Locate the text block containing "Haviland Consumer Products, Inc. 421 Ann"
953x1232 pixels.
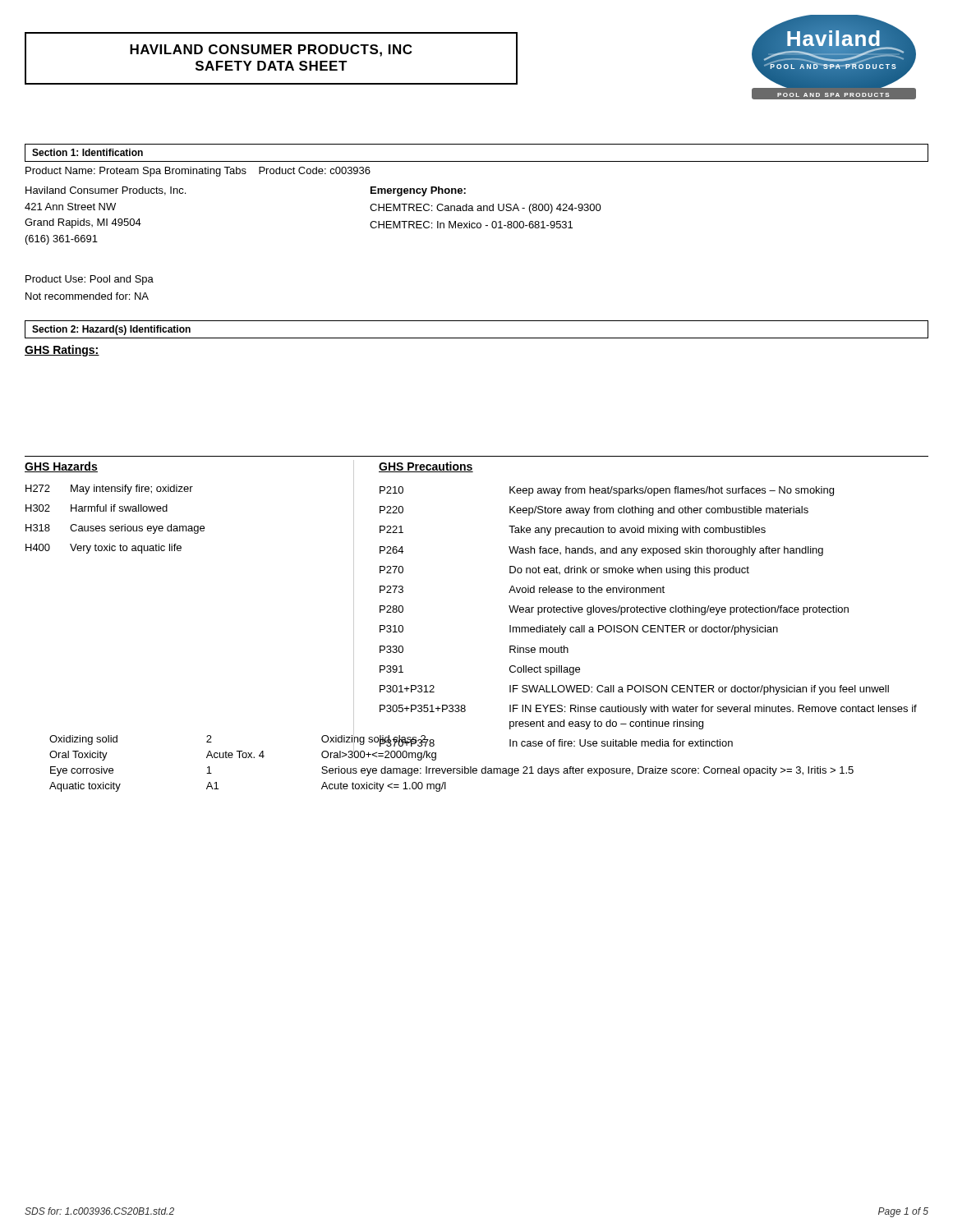(x=106, y=214)
